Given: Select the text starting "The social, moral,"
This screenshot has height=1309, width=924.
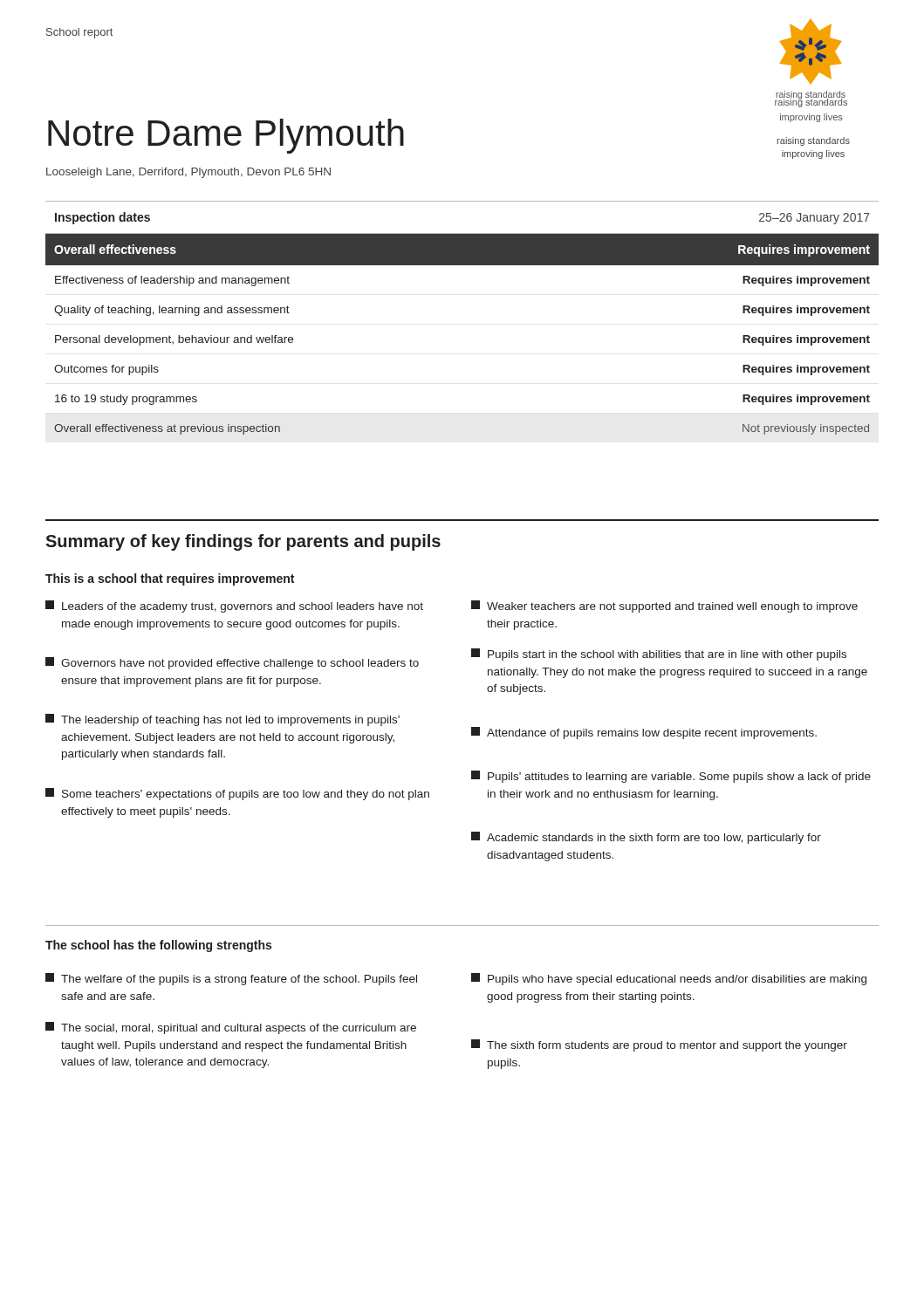Looking at the screenshot, I should pyautogui.click(x=244, y=1045).
